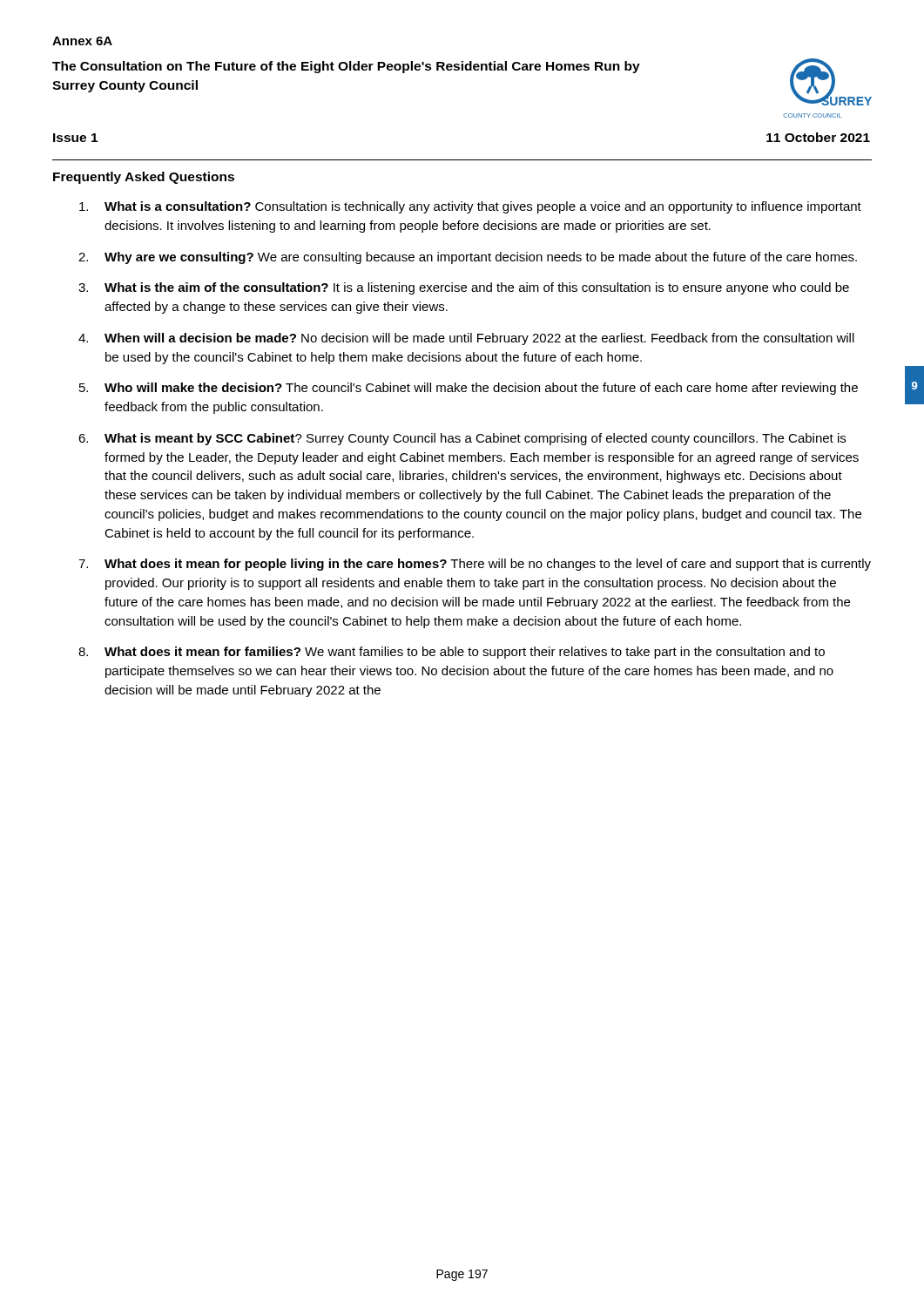
Task: Select the list item with the text "2. Why are we"
Action: coord(468,256)
